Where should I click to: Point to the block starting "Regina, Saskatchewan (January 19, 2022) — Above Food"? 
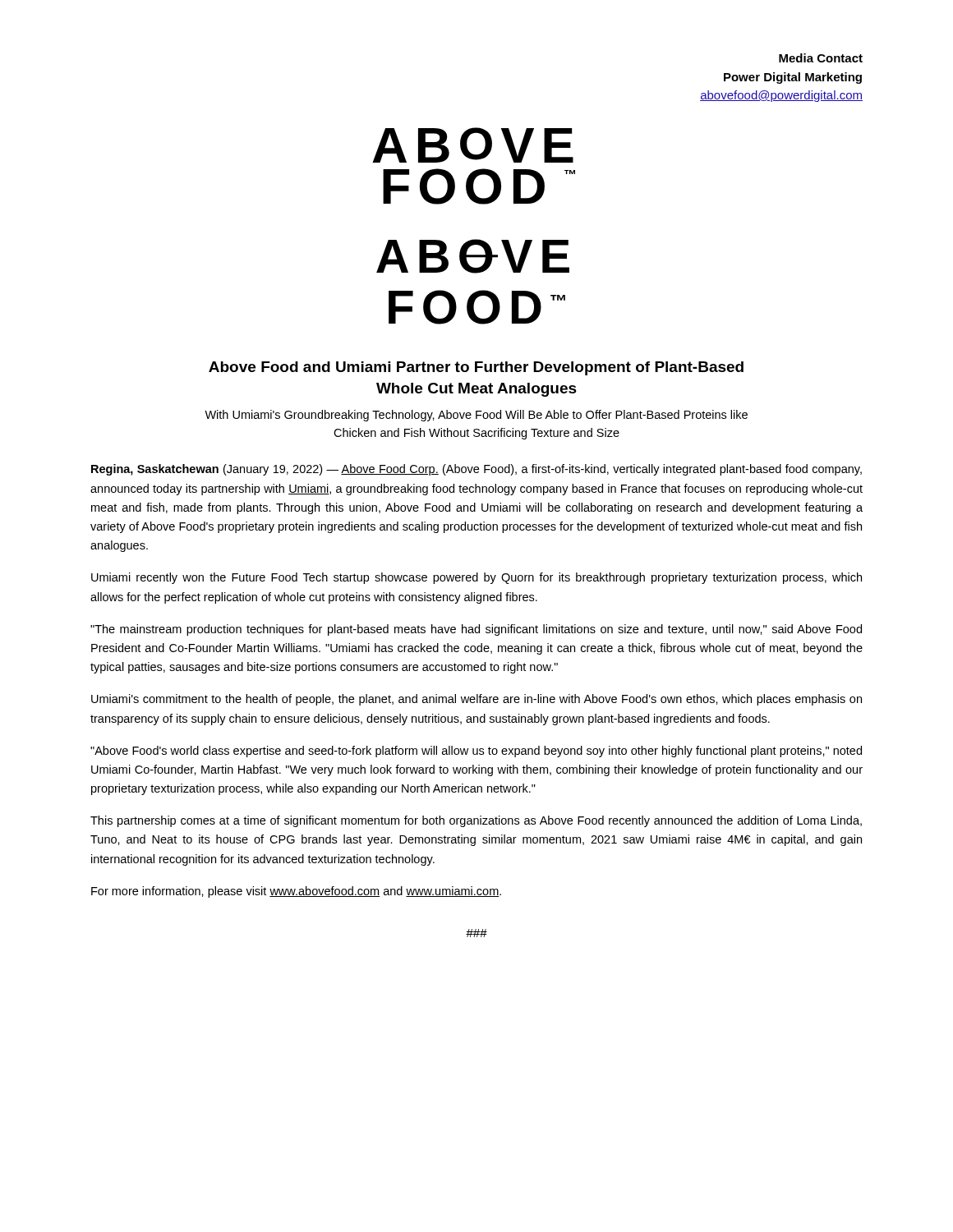(x=476, y=507)
